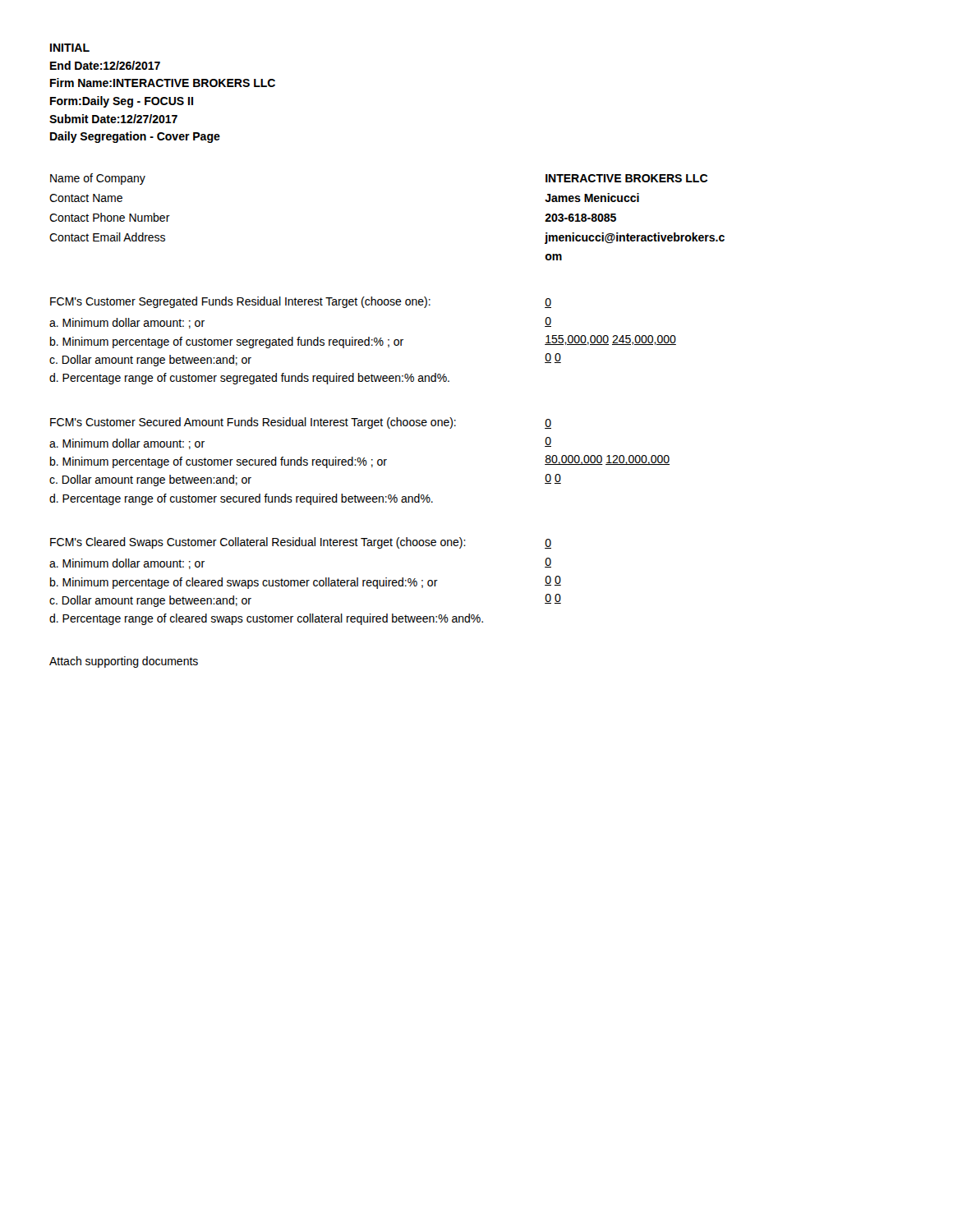Find the block on this page that starts "FCM's Cleared Swaps Customer Collateral Residual Interest Target"
The width and height of the screenshot is (953, 1232).
click(289, 581)
